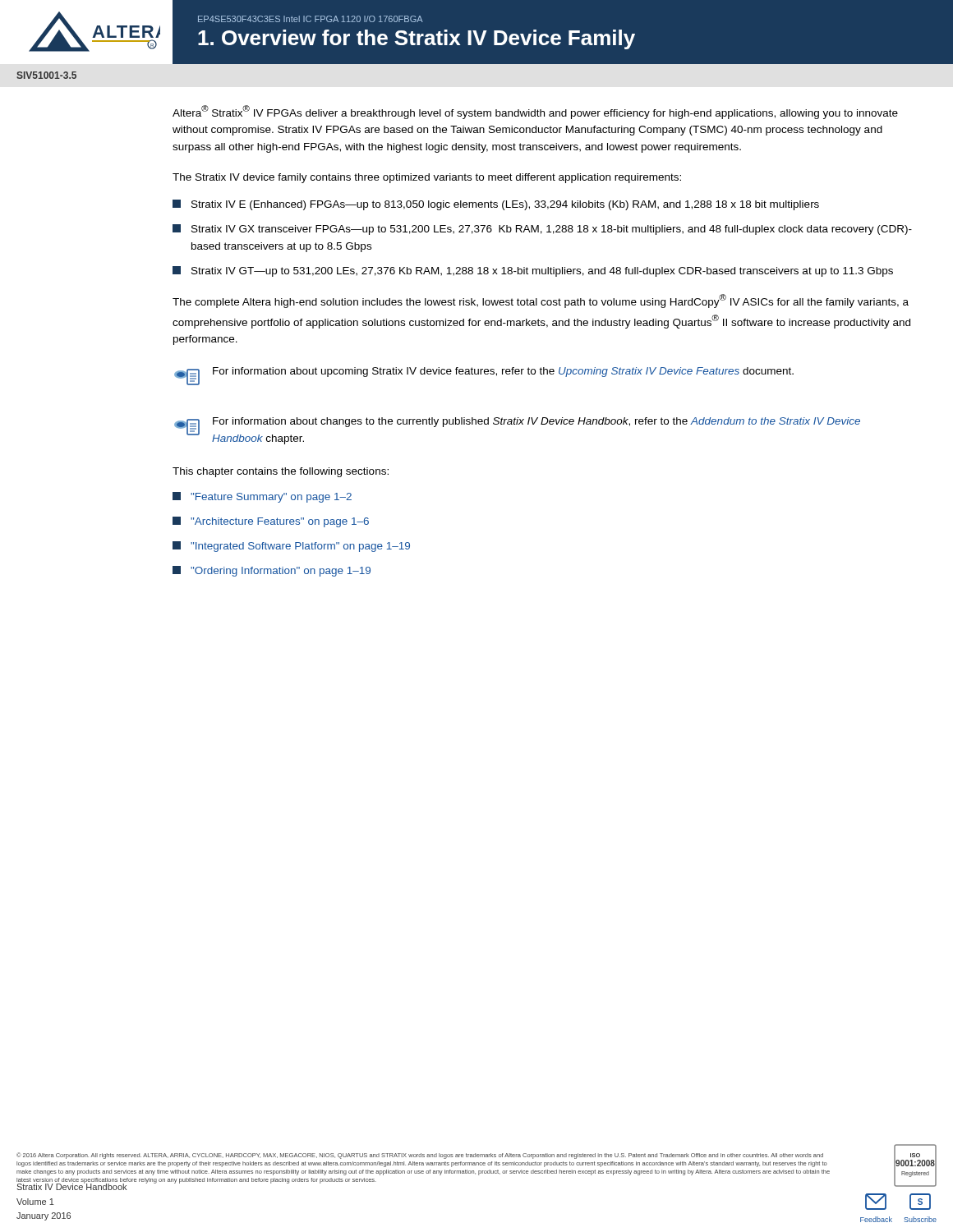Locate the block starting ""Integrated Software Platform" on page"
This screenshot has height=1232, width=953.
[x=292, y=546]
